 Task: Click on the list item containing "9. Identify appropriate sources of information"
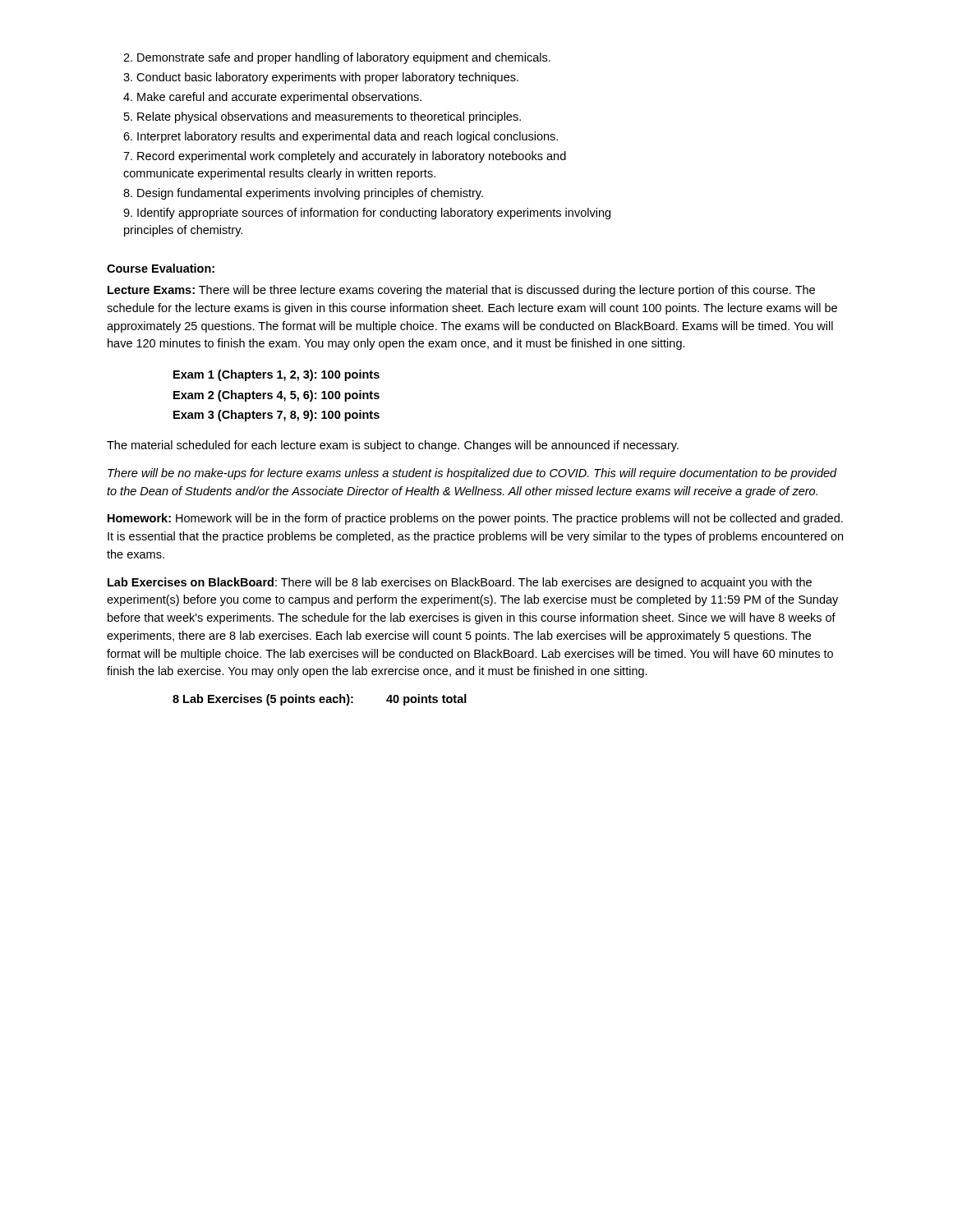point(367,221)
